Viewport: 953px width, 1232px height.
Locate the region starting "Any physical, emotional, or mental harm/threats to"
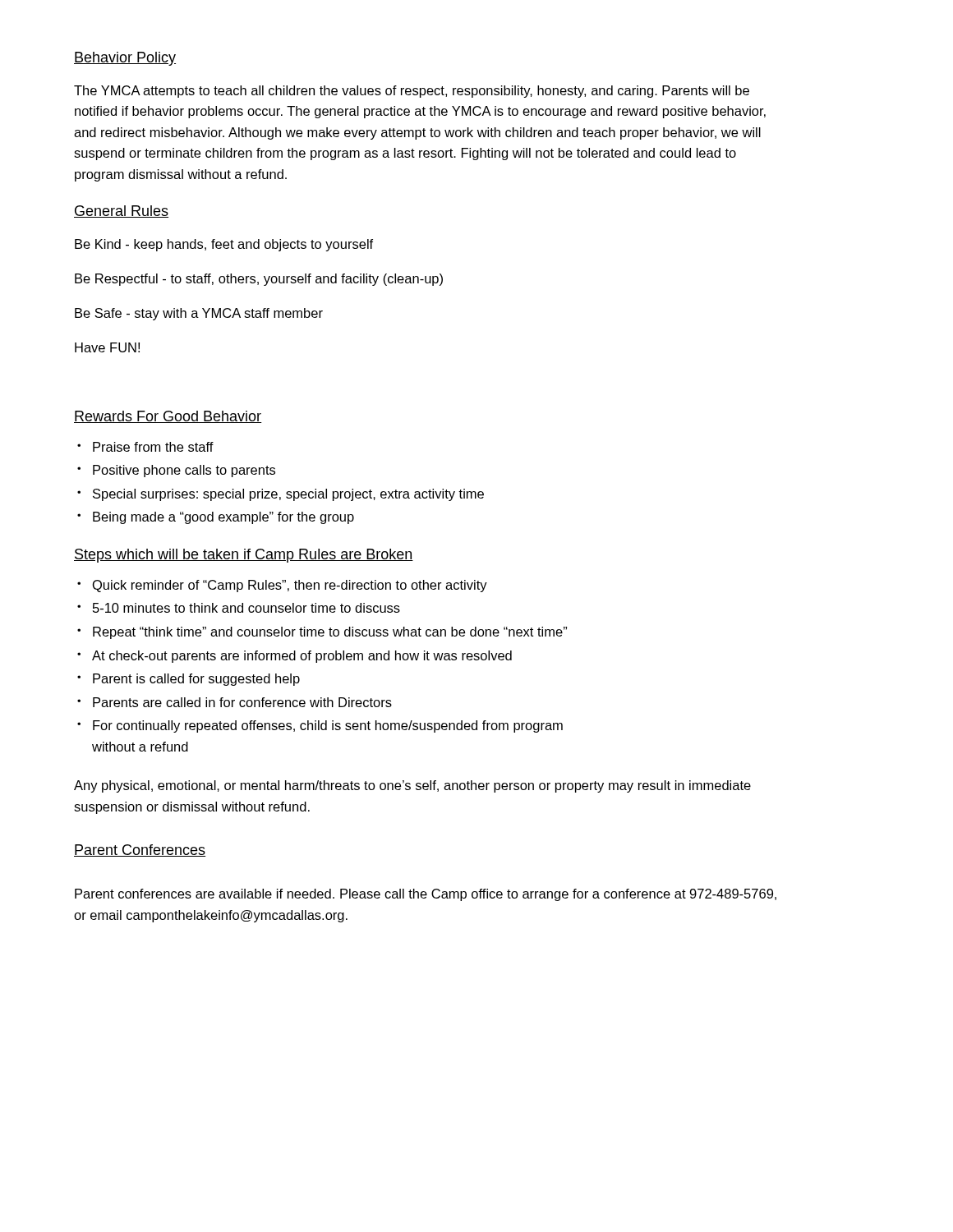(x=431, y=797)
